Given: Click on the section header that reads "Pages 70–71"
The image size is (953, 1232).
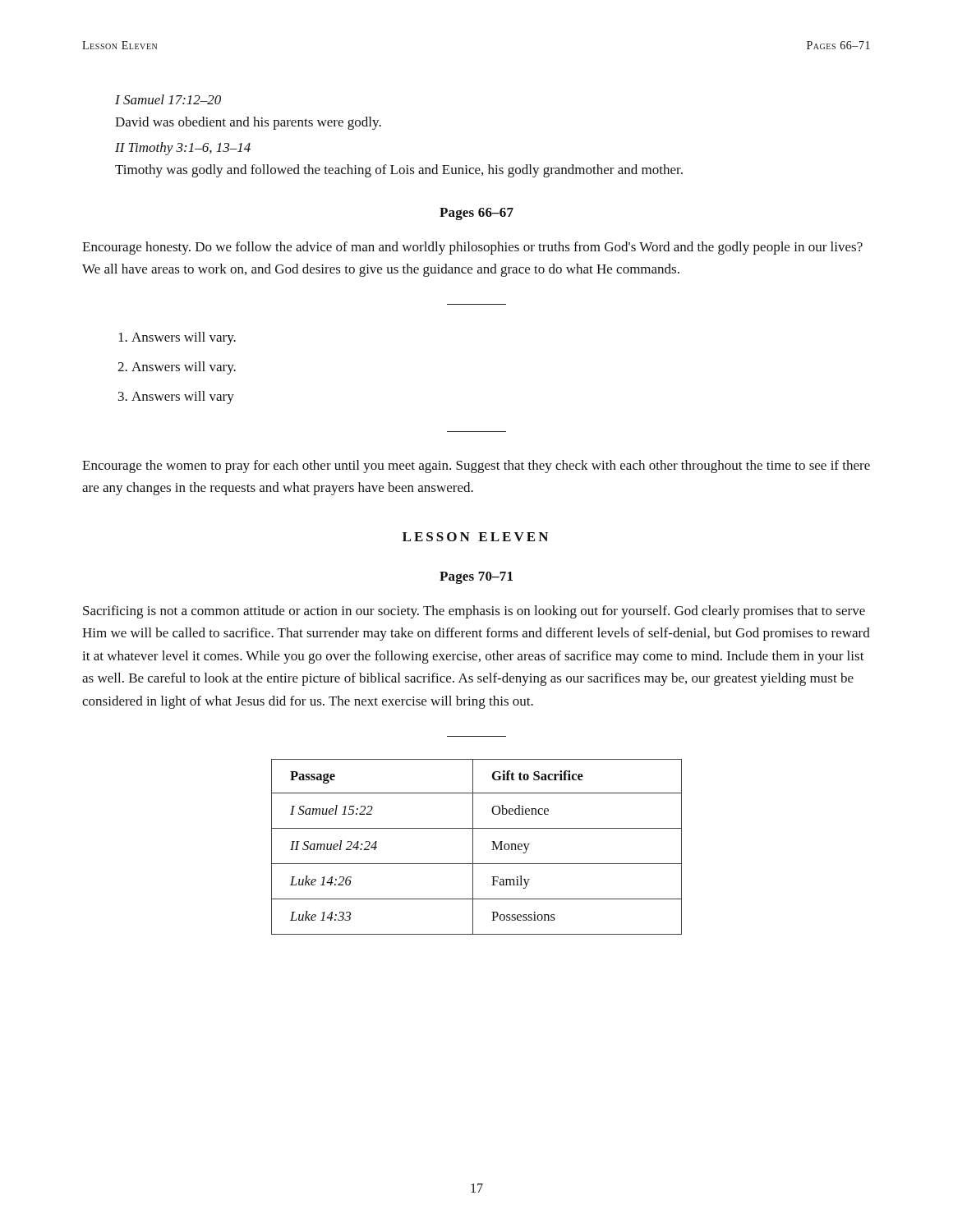Looking at the screenshot, I should 476,576.
